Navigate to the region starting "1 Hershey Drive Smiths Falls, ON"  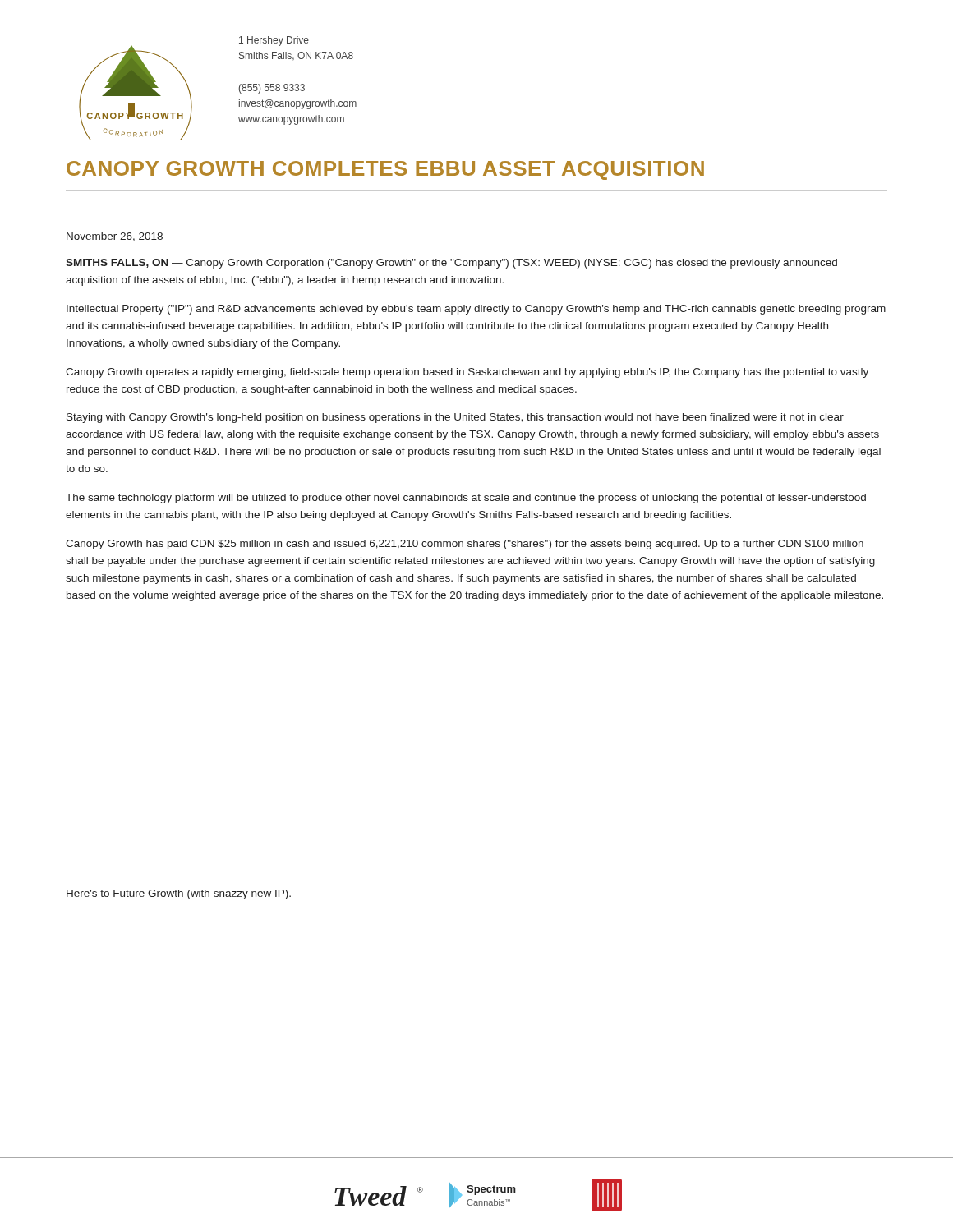pyautogui.click(x=298, y=80)
